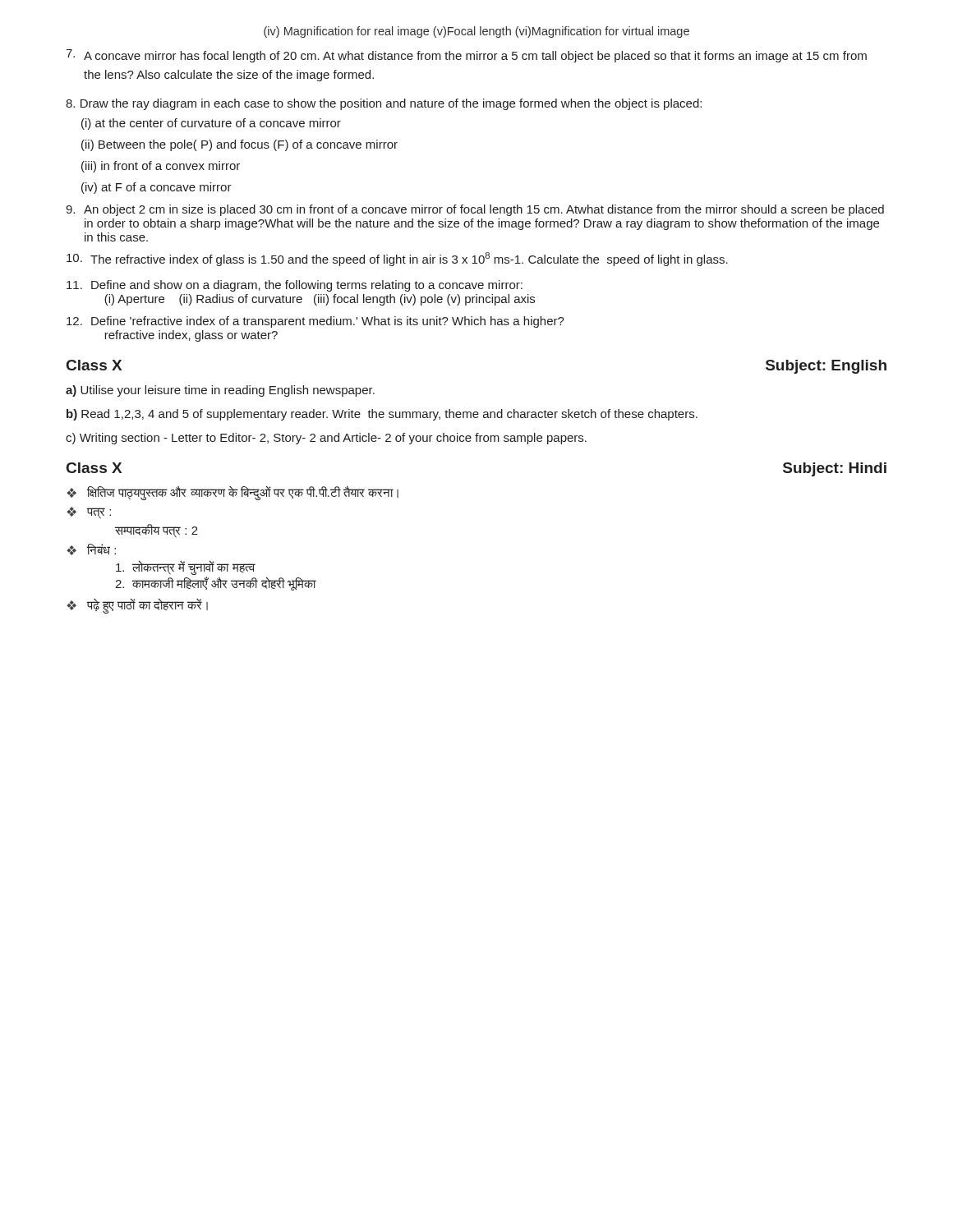Select the passage starting "❖ निबंध :"
Image resolution: width=953 pixels, height=1232 pixels.
pos(91,550)
